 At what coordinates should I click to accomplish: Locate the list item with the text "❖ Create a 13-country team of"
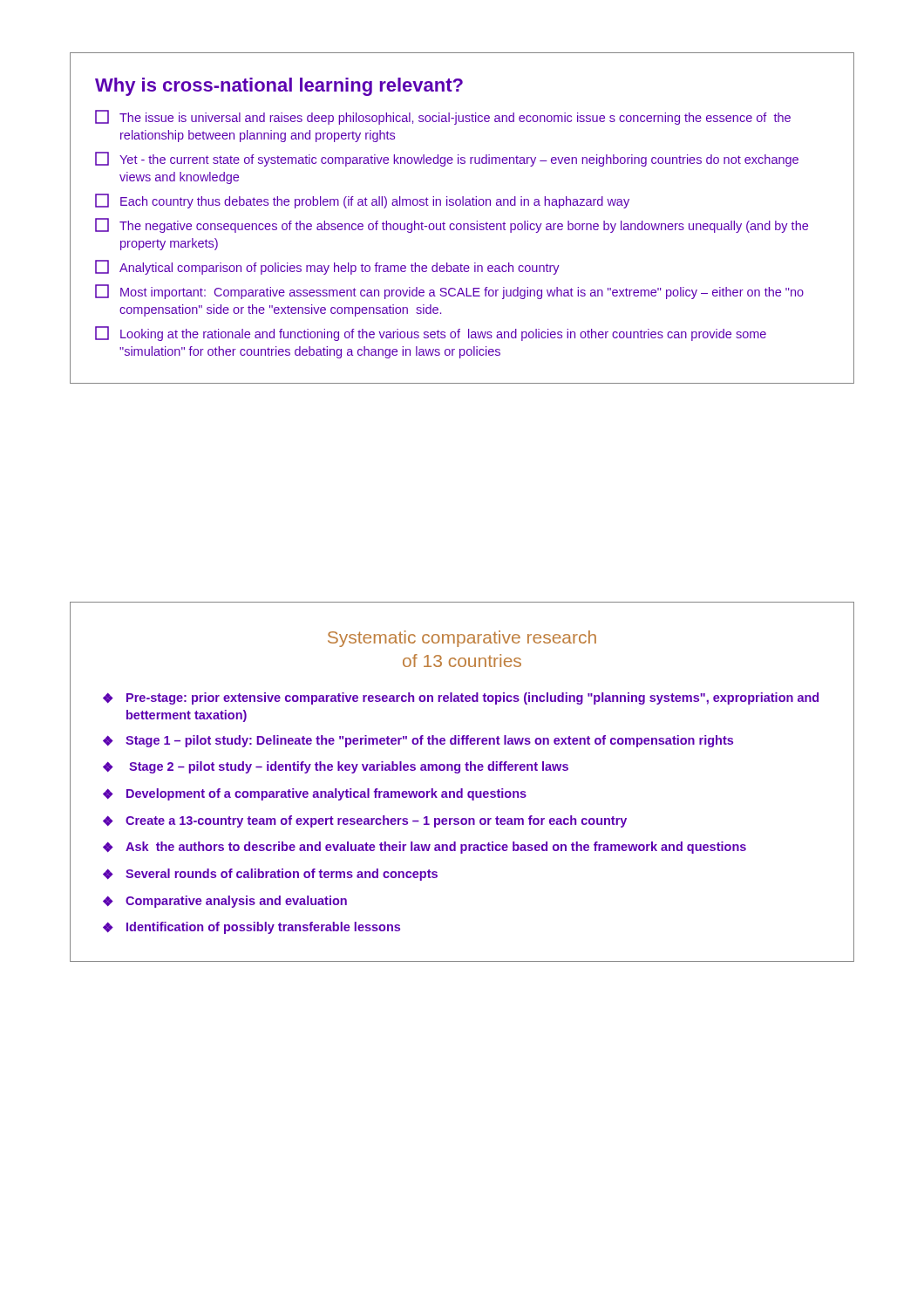(x=365, y=821)
